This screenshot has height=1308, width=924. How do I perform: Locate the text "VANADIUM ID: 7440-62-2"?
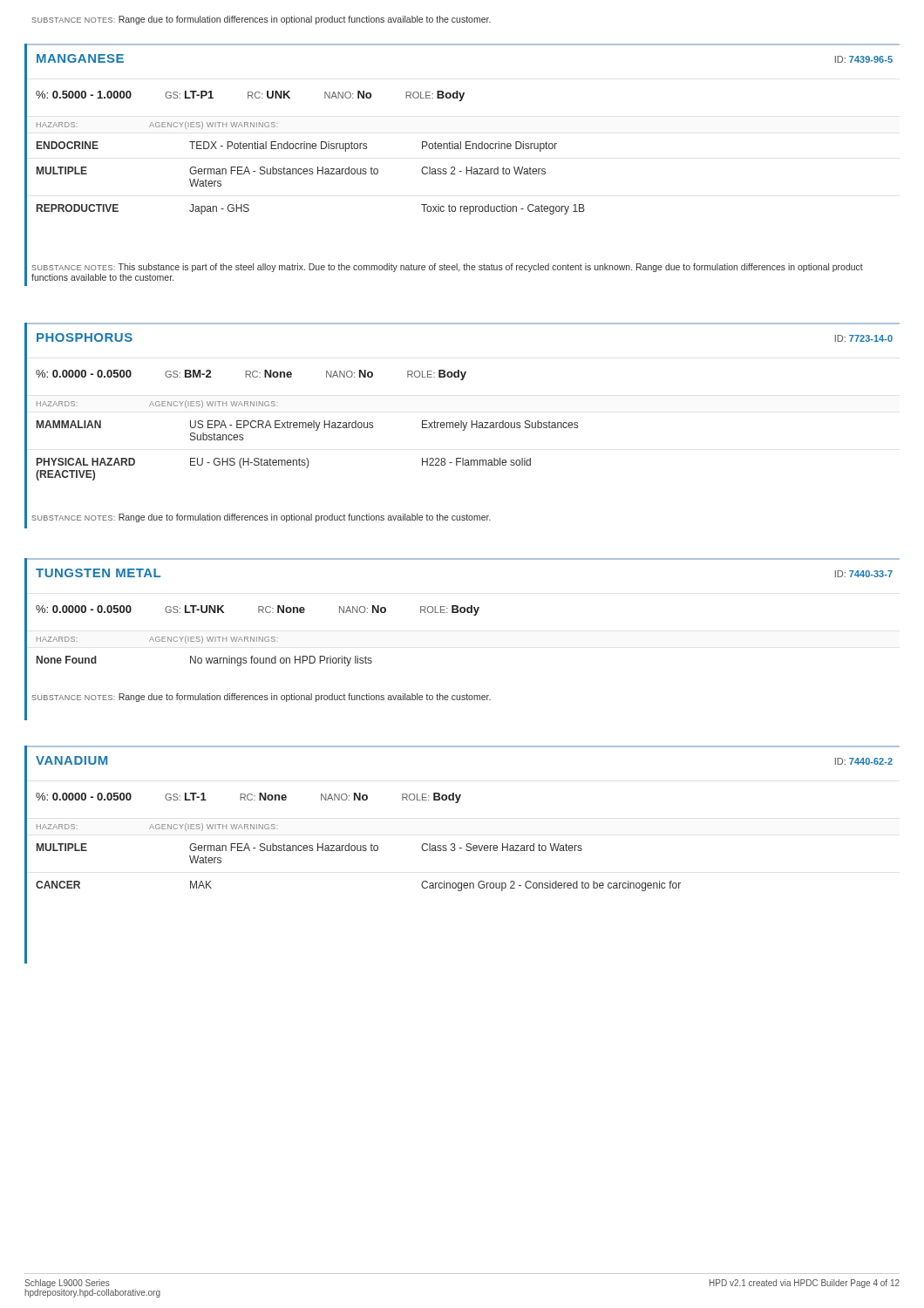pyautogui.click(x=68, y=760)
